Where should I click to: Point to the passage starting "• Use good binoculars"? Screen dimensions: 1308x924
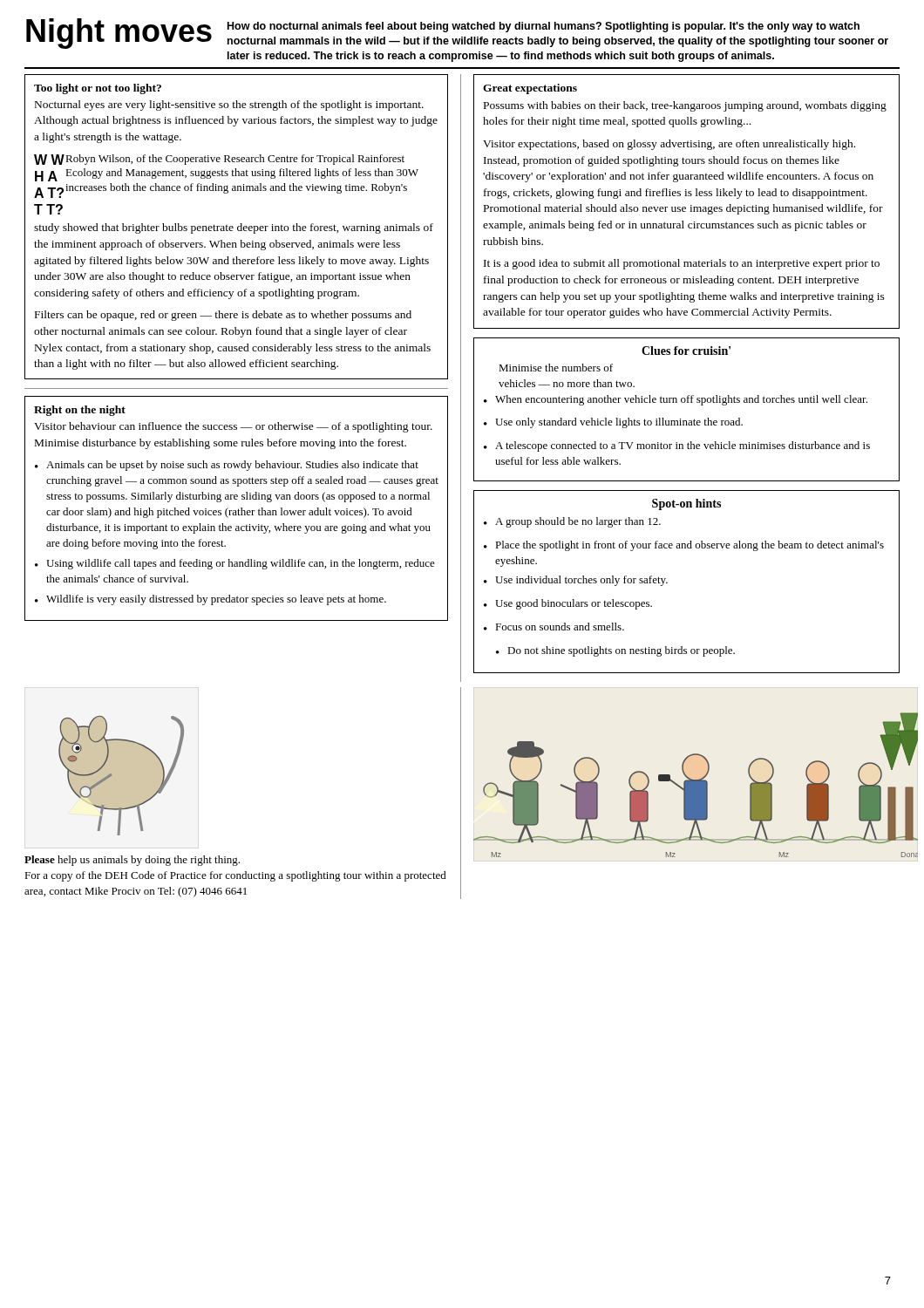click(568, 605)
